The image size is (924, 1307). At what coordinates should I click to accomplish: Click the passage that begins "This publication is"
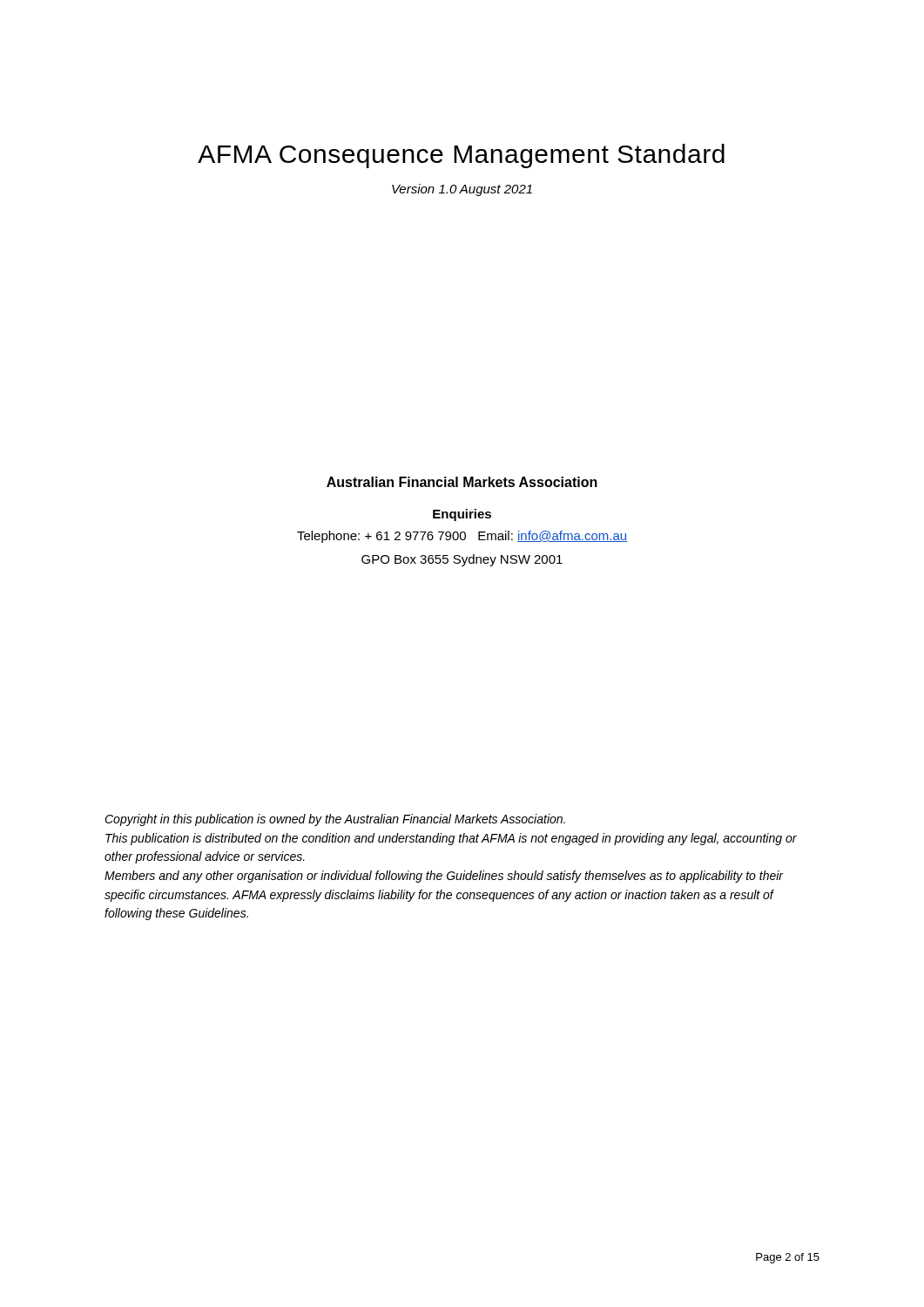pos(462,848)
